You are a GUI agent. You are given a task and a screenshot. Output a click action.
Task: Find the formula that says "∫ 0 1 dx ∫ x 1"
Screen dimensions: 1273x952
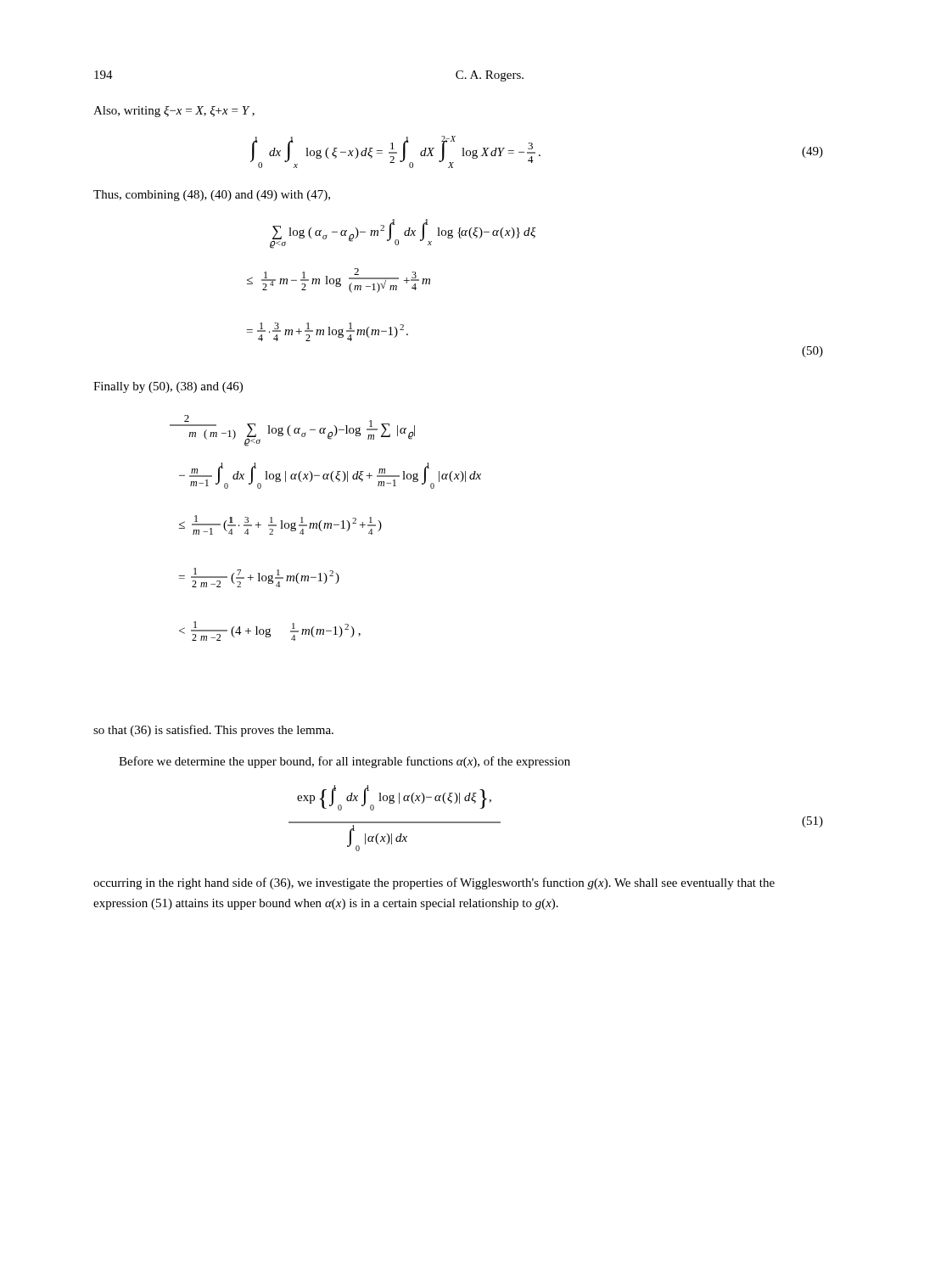[537, 151]
